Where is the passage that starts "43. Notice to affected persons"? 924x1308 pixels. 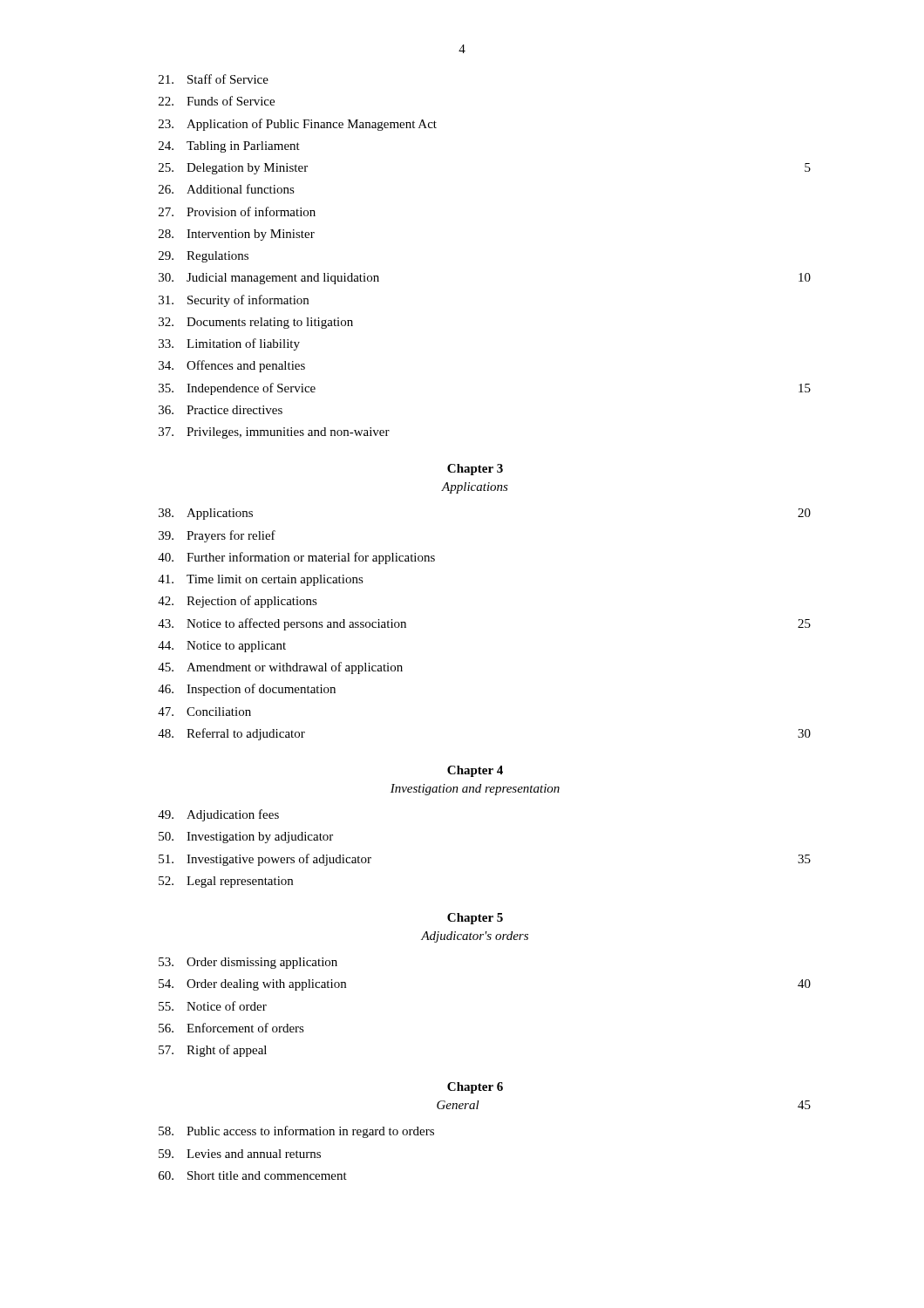300,624
